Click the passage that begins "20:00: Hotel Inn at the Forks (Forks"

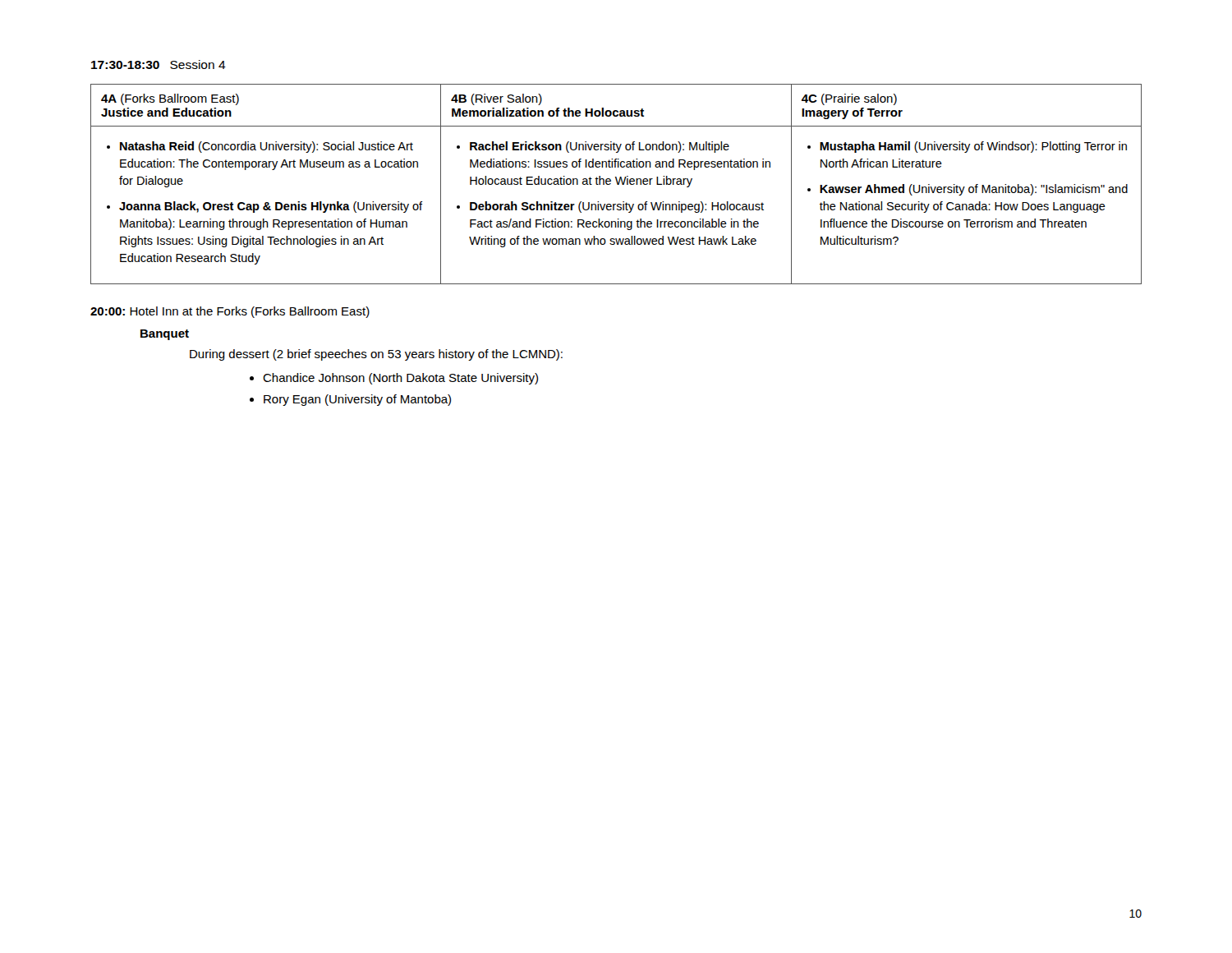click(230, 311)
